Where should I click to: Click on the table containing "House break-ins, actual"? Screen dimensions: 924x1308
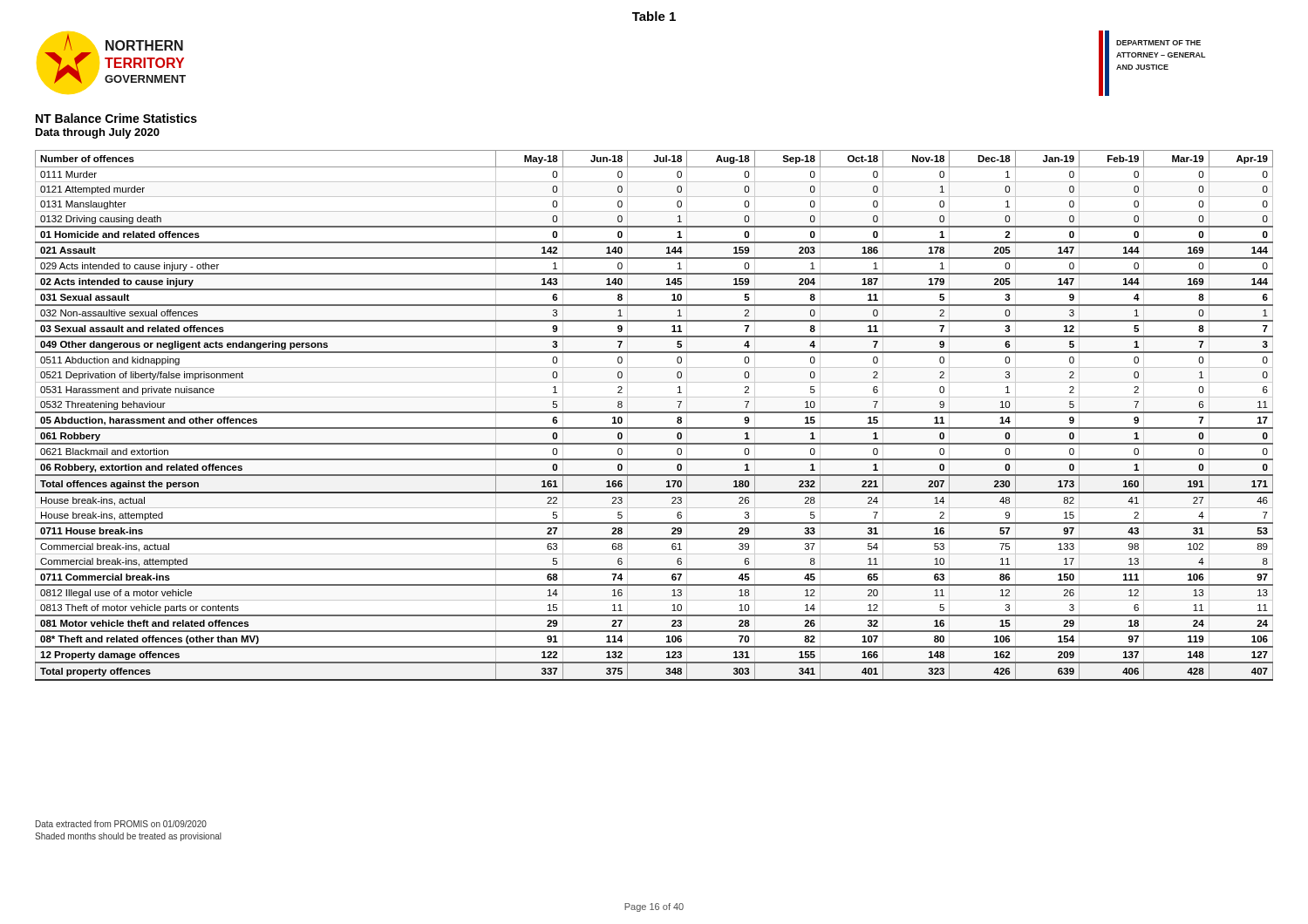coord(654,415)
